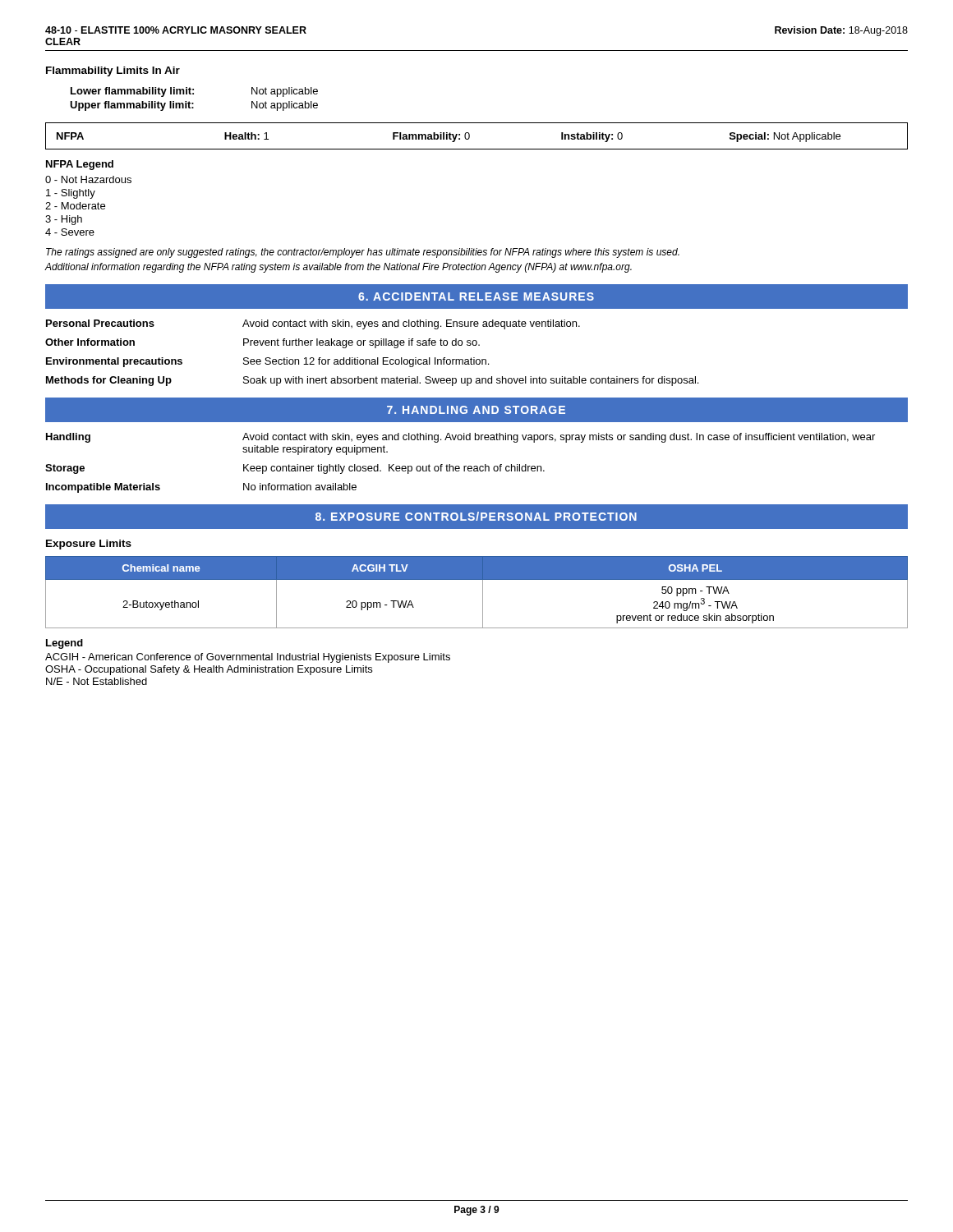This screenshot has height=1232, width=953.
Task: Click on the region starting "6. ACCIDENTAL RELEASE MEASURES"
Action: coord(476,296)
